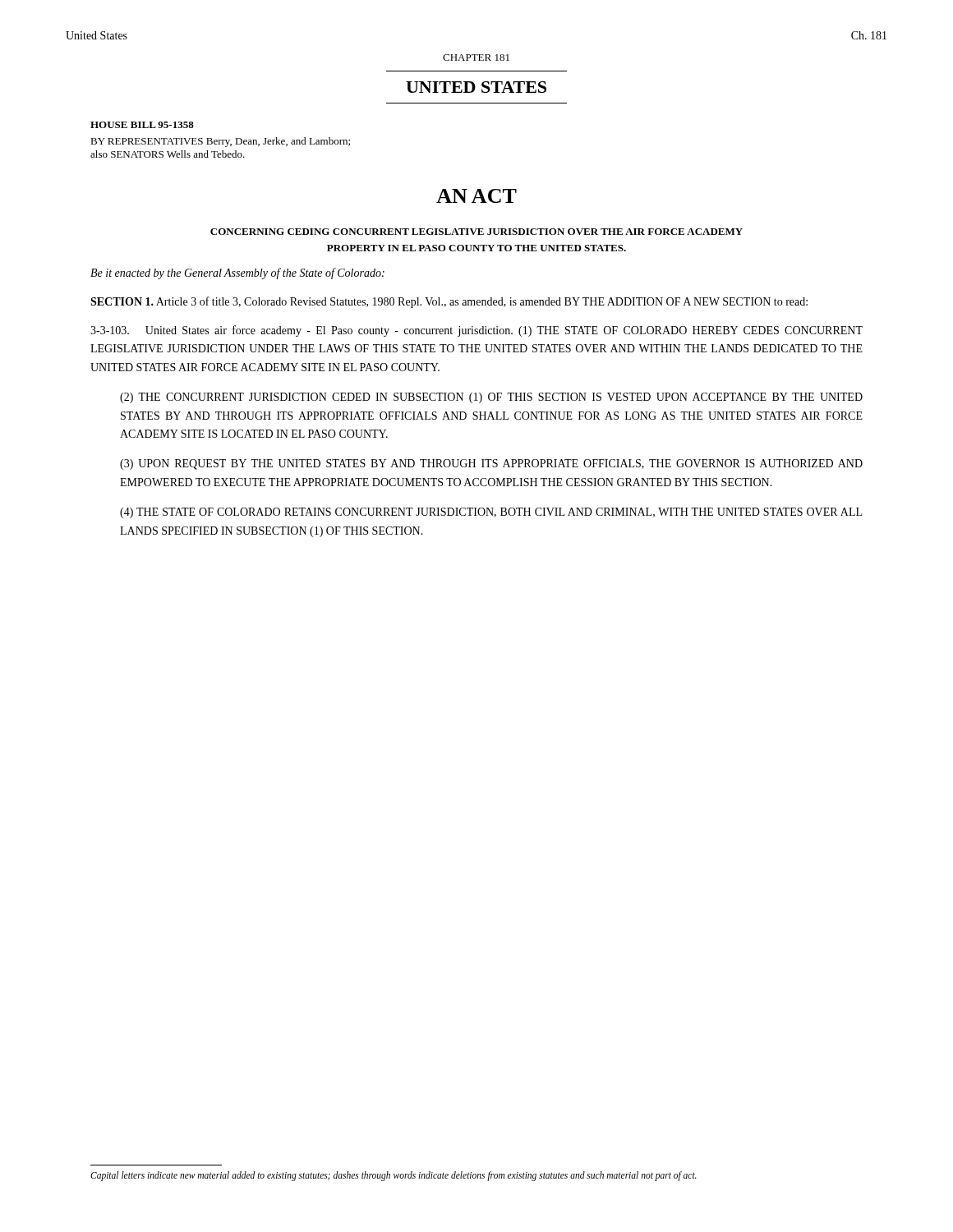Navigate to the text starting "HOUSE BILL 95-1358"
The width and height of the screenshot is (953, 1232).
point(142,124)
